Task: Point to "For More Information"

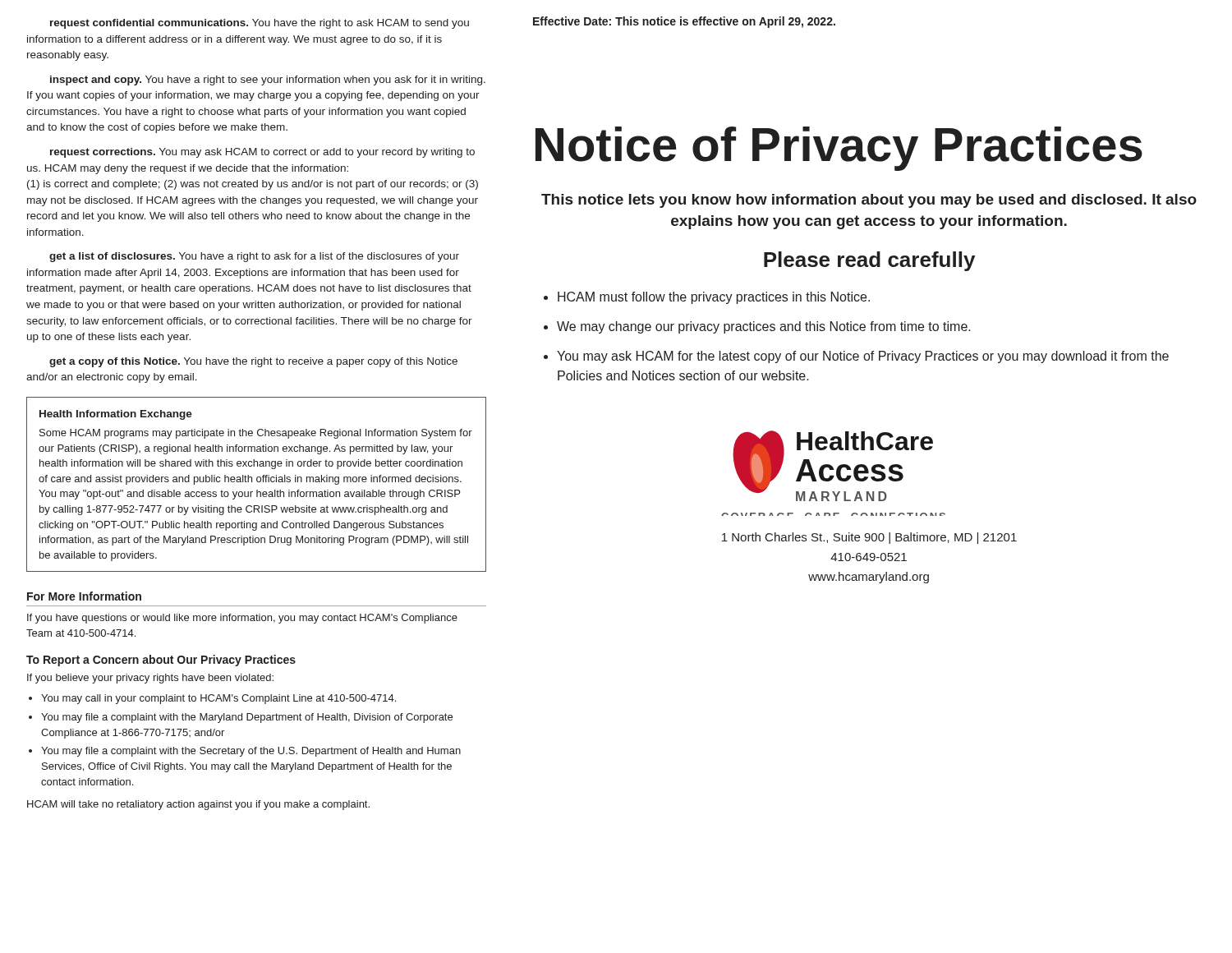Action: pyautogui.click(x=84, y=597)
